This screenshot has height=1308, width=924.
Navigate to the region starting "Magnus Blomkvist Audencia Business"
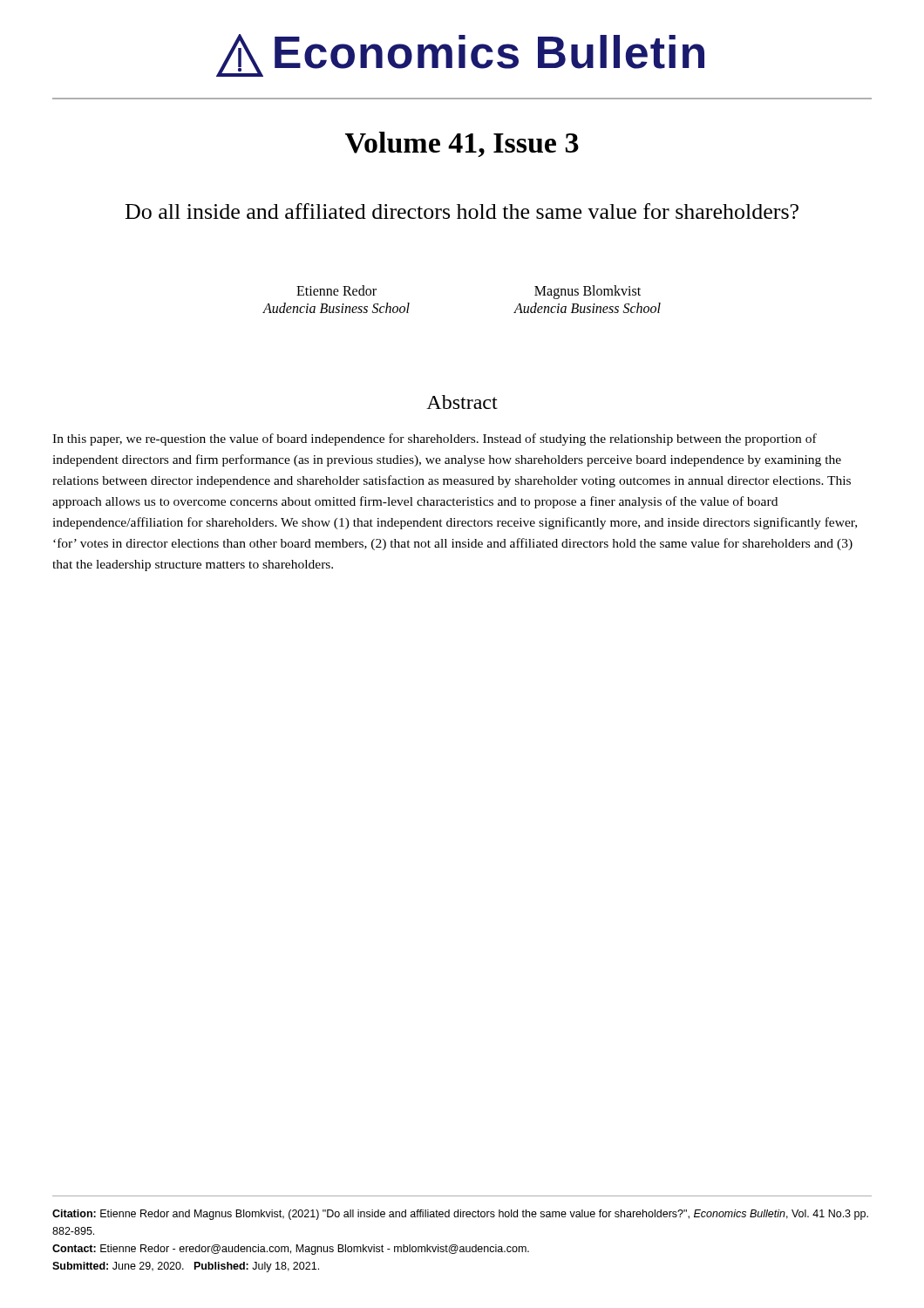point(588,300)
